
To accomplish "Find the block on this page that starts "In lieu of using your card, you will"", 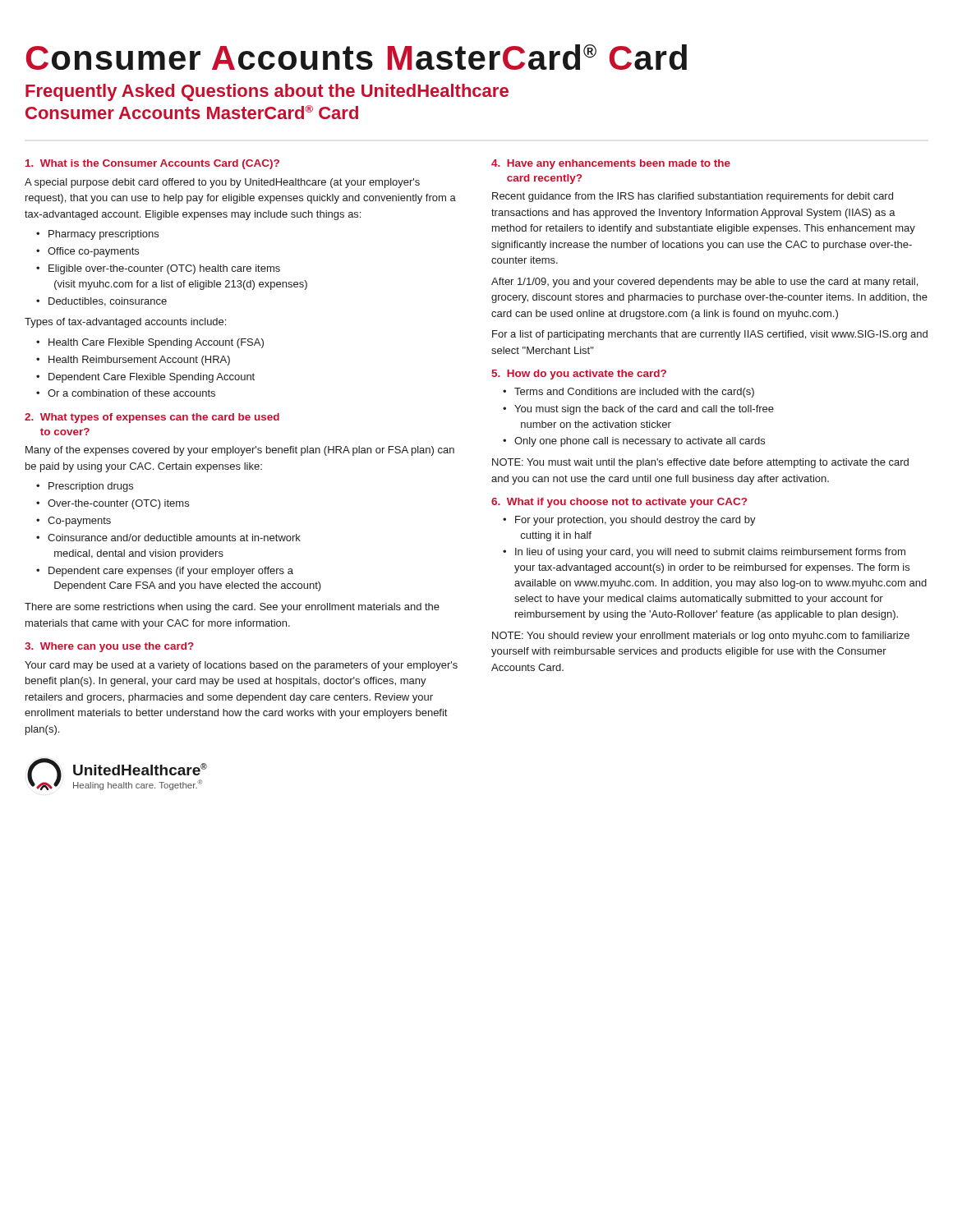I will (721, 583).
